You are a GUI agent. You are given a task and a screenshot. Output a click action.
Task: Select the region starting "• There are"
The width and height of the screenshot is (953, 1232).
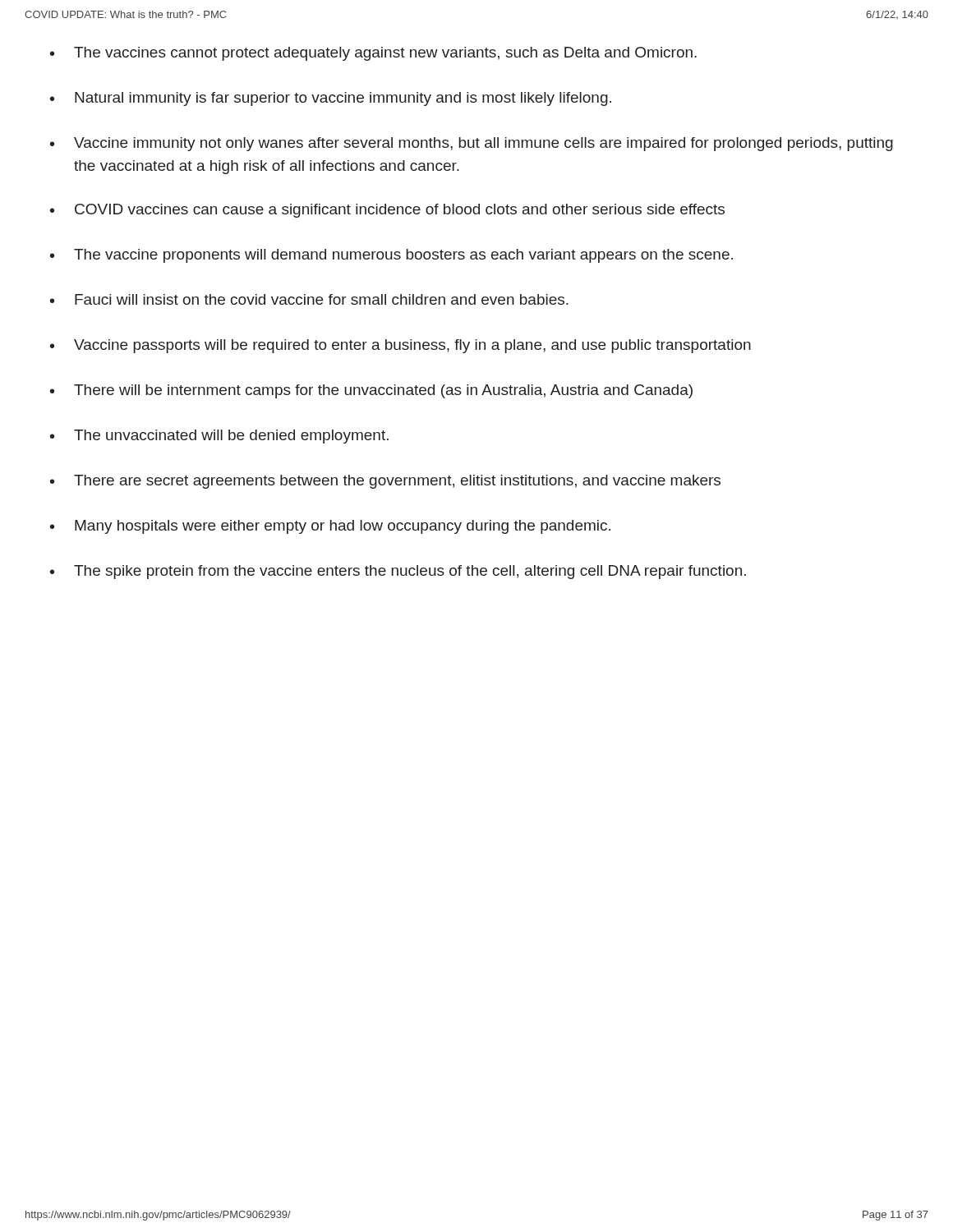tap(385, 481)
